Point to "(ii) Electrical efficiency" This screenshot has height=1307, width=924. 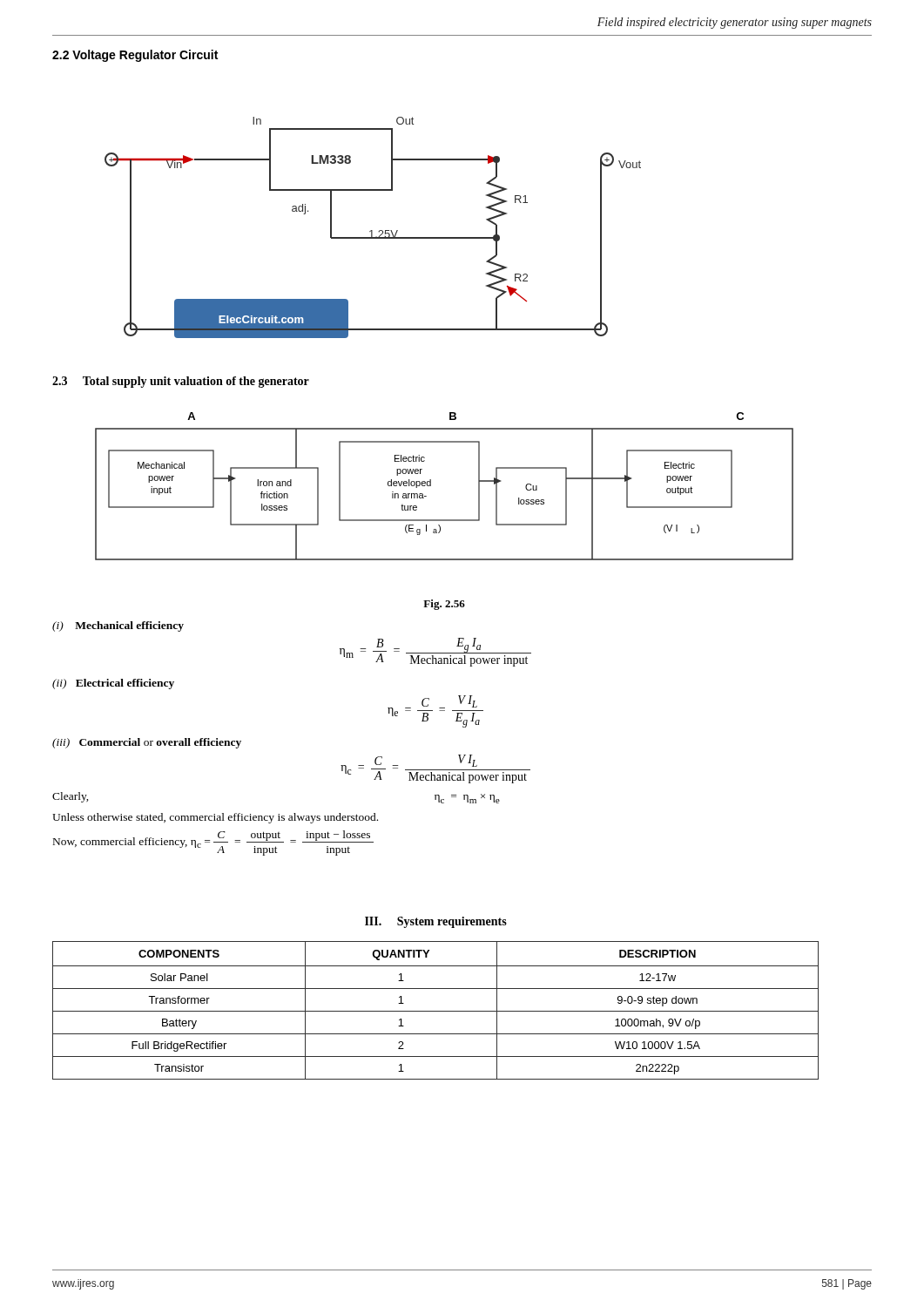coord(113,683)
